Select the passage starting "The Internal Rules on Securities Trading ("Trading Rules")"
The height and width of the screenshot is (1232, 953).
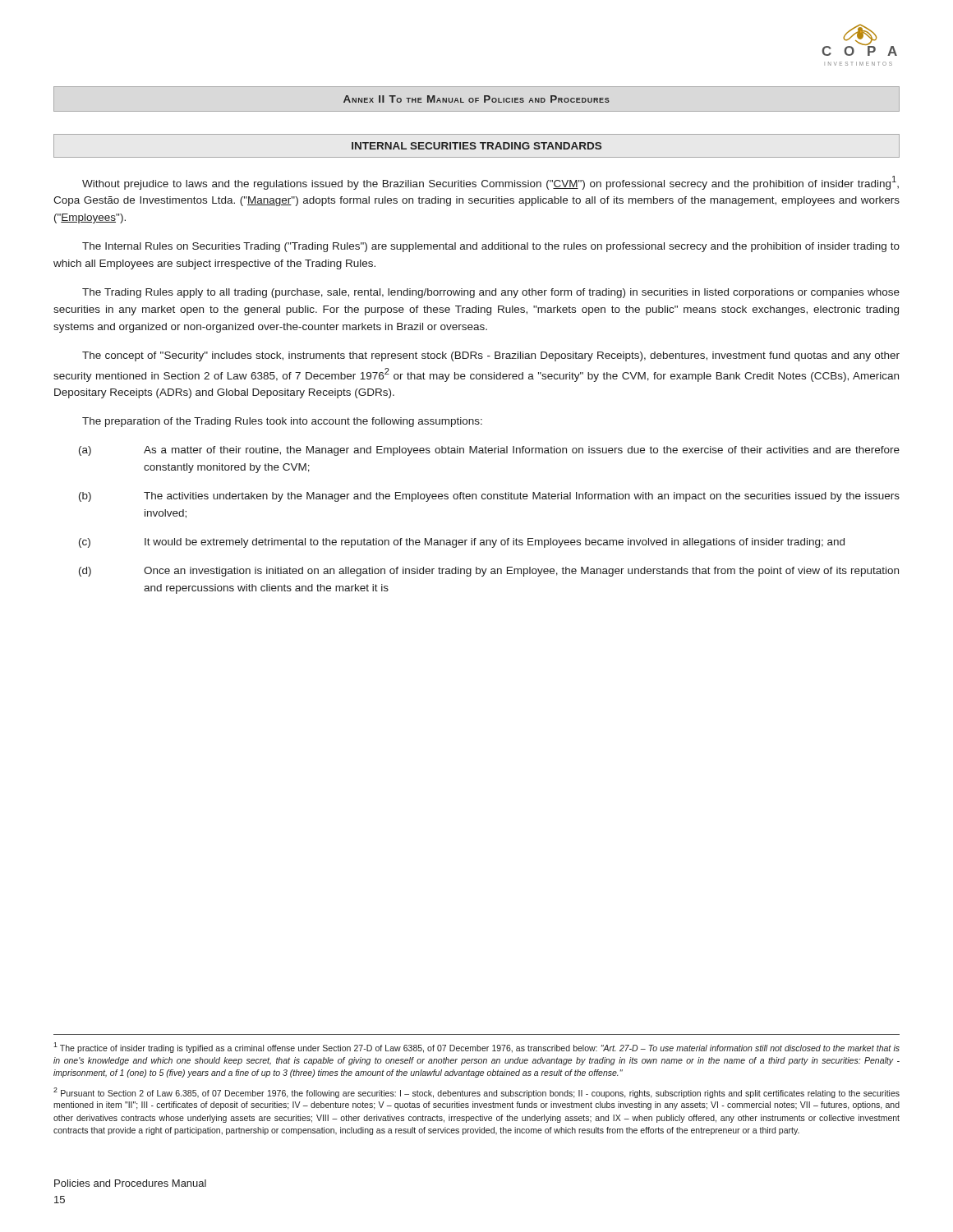[476, 255]
